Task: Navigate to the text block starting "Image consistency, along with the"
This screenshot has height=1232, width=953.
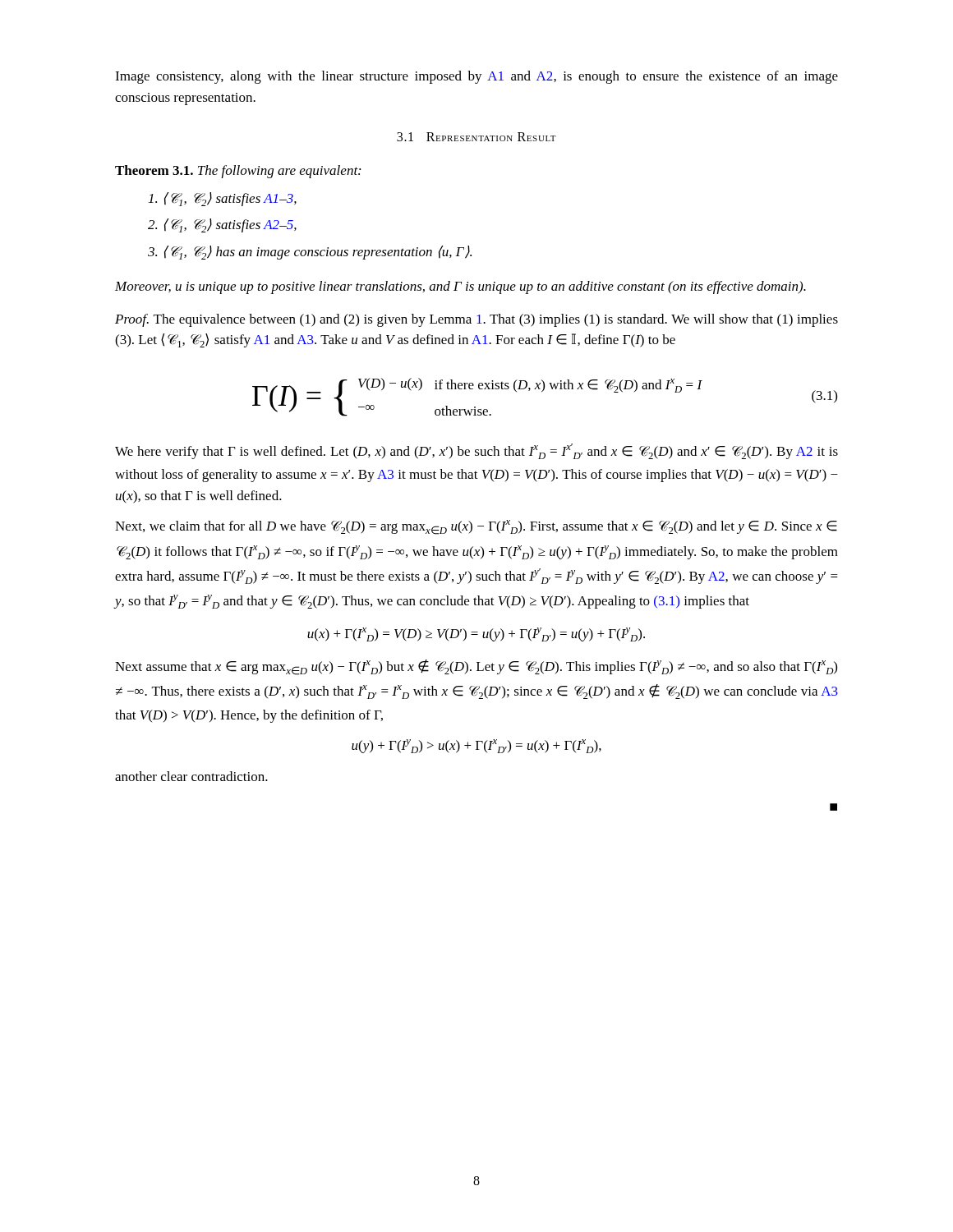Action: (476, 86)
